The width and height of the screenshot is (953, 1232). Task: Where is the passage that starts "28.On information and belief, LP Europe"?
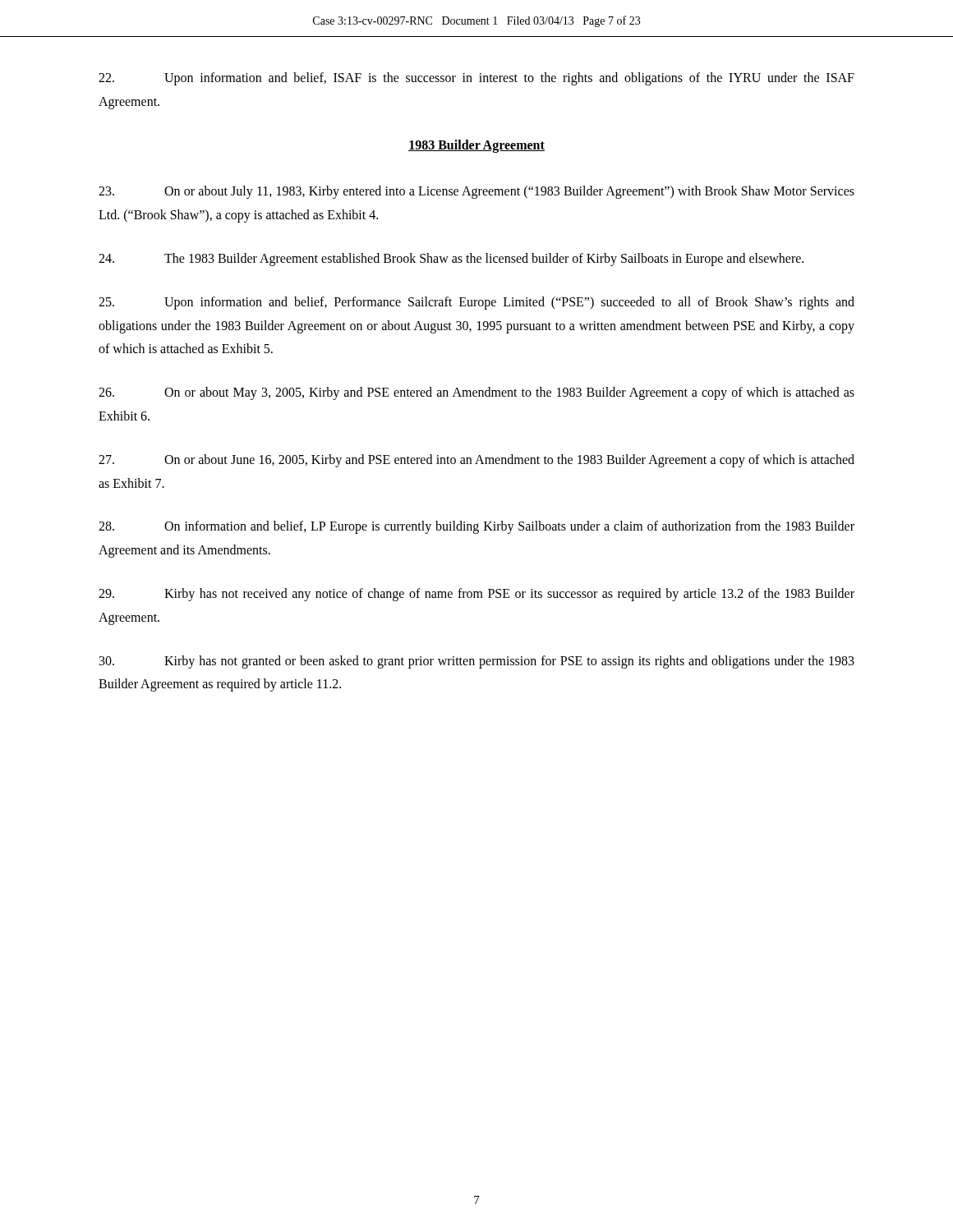476,536
